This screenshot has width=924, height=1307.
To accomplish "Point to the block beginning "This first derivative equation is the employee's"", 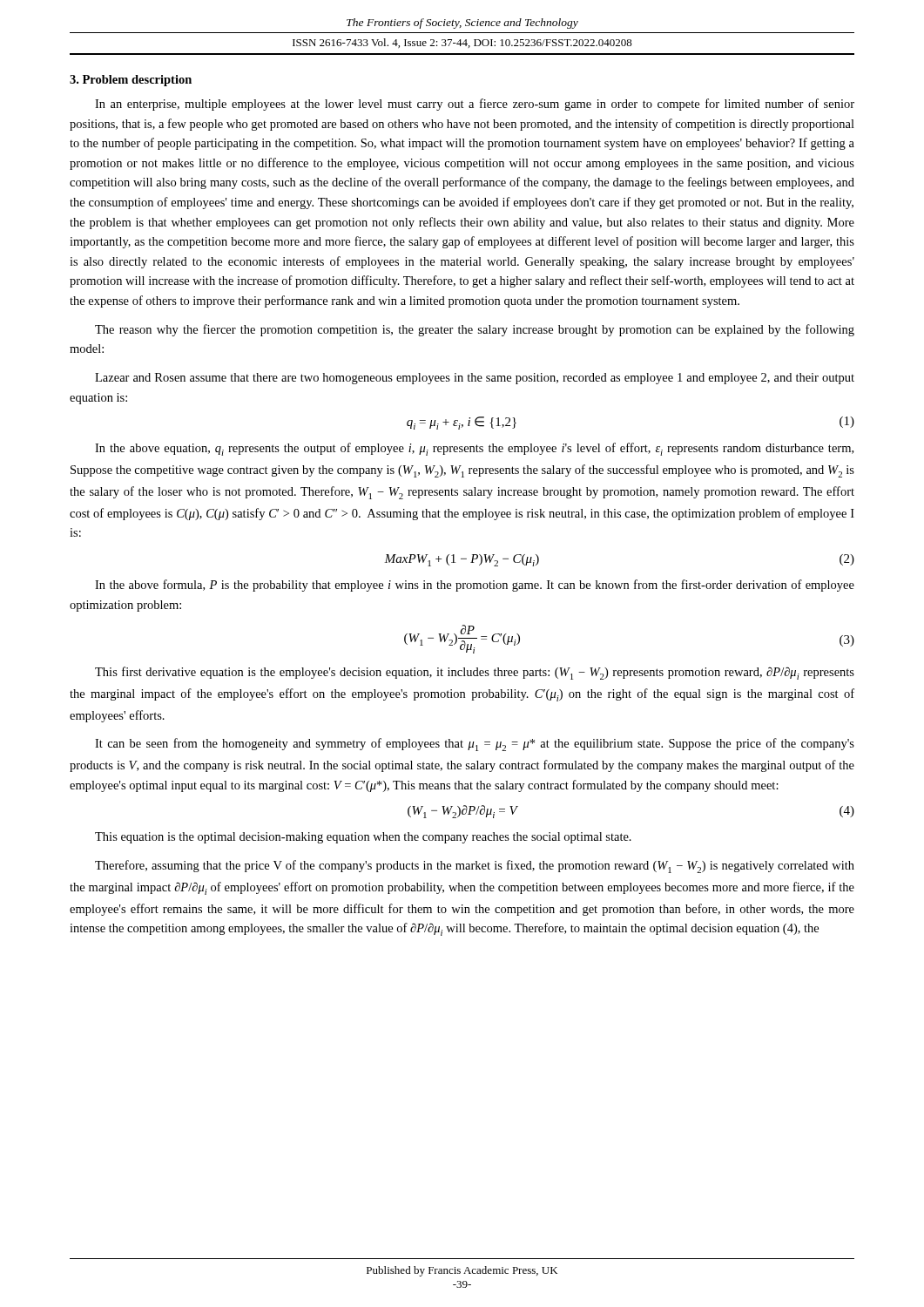I will [462, 694].
